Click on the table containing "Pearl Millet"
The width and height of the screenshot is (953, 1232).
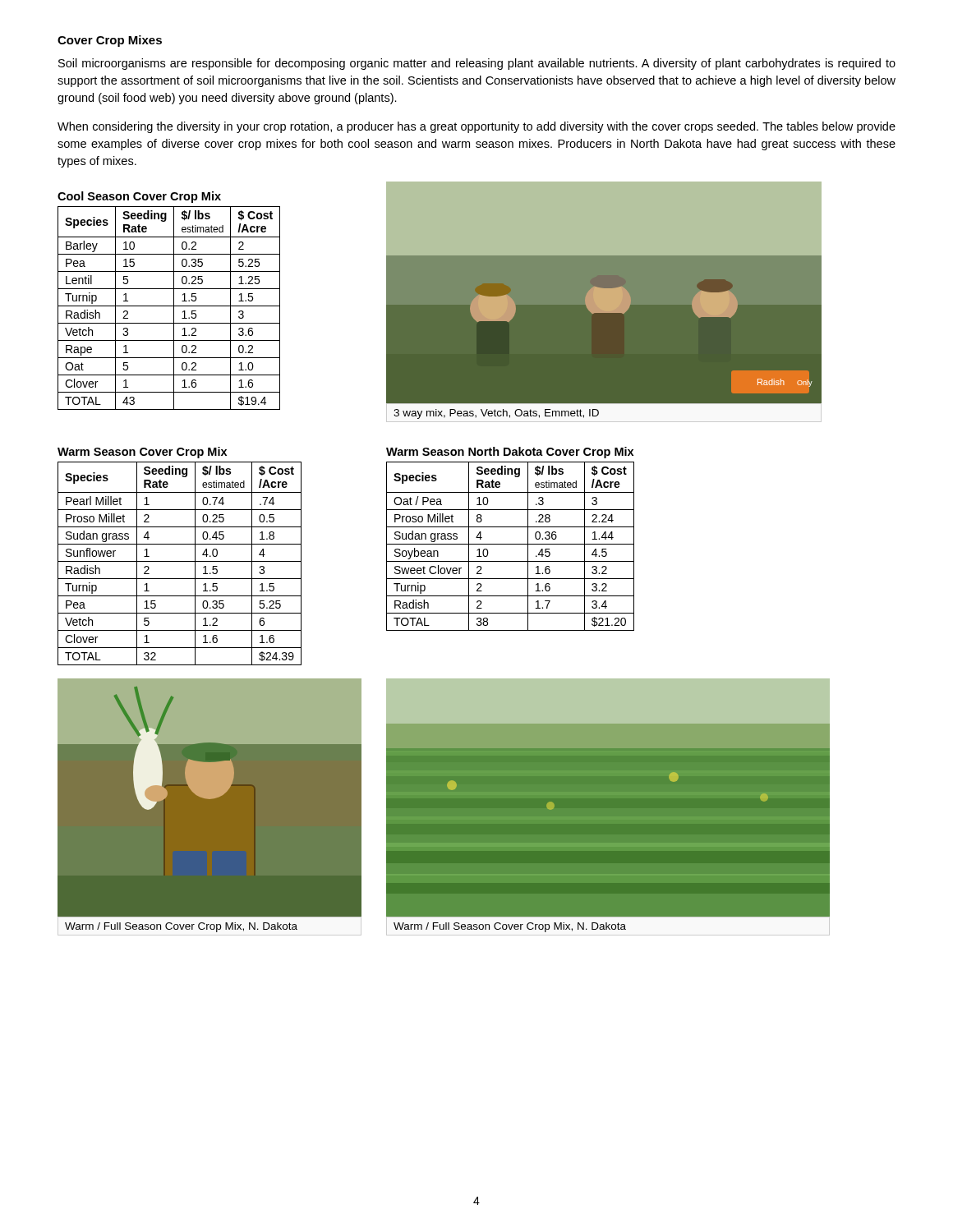point(209,564)
